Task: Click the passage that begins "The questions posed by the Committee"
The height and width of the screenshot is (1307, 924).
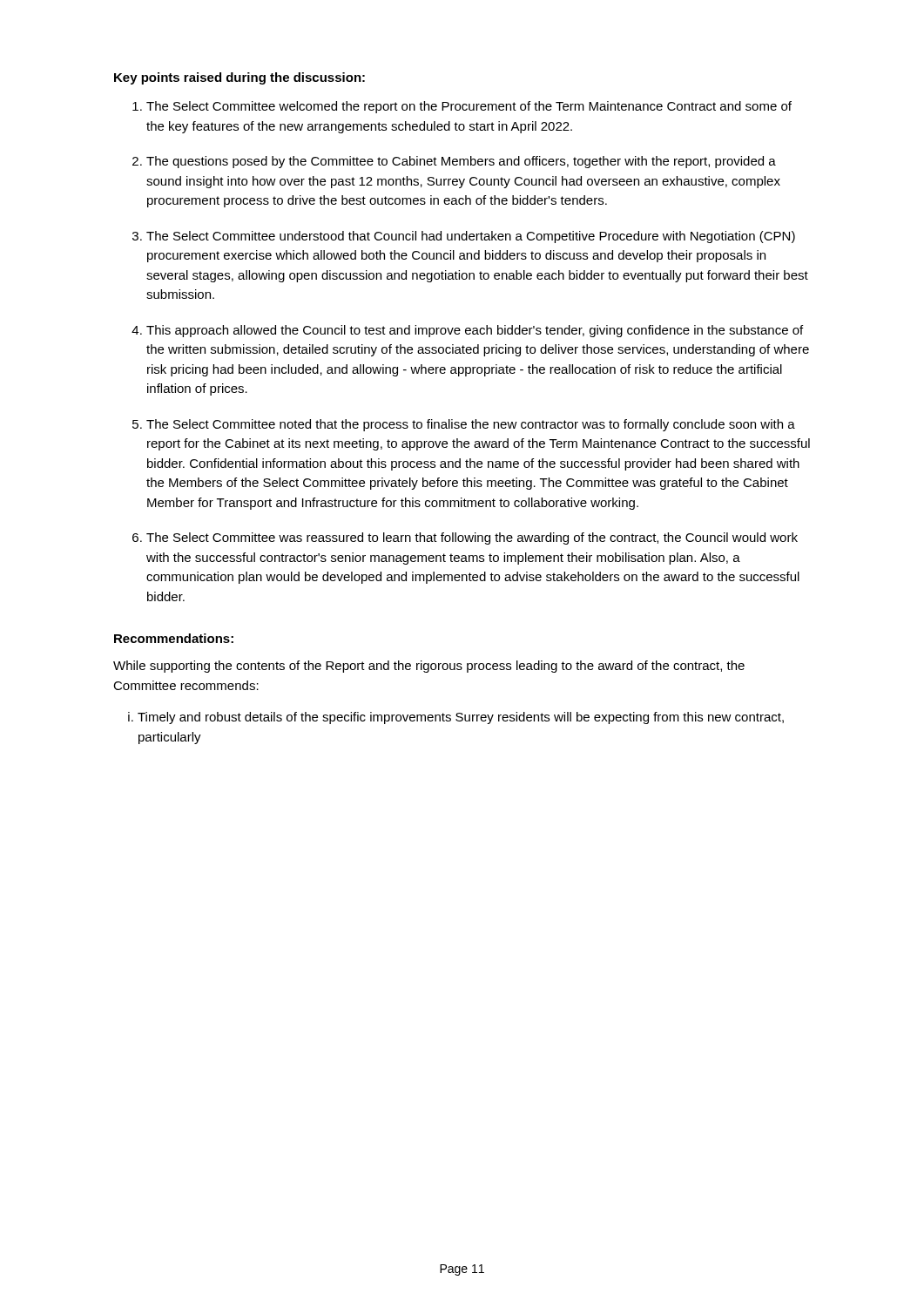Action: click(463, 180)
